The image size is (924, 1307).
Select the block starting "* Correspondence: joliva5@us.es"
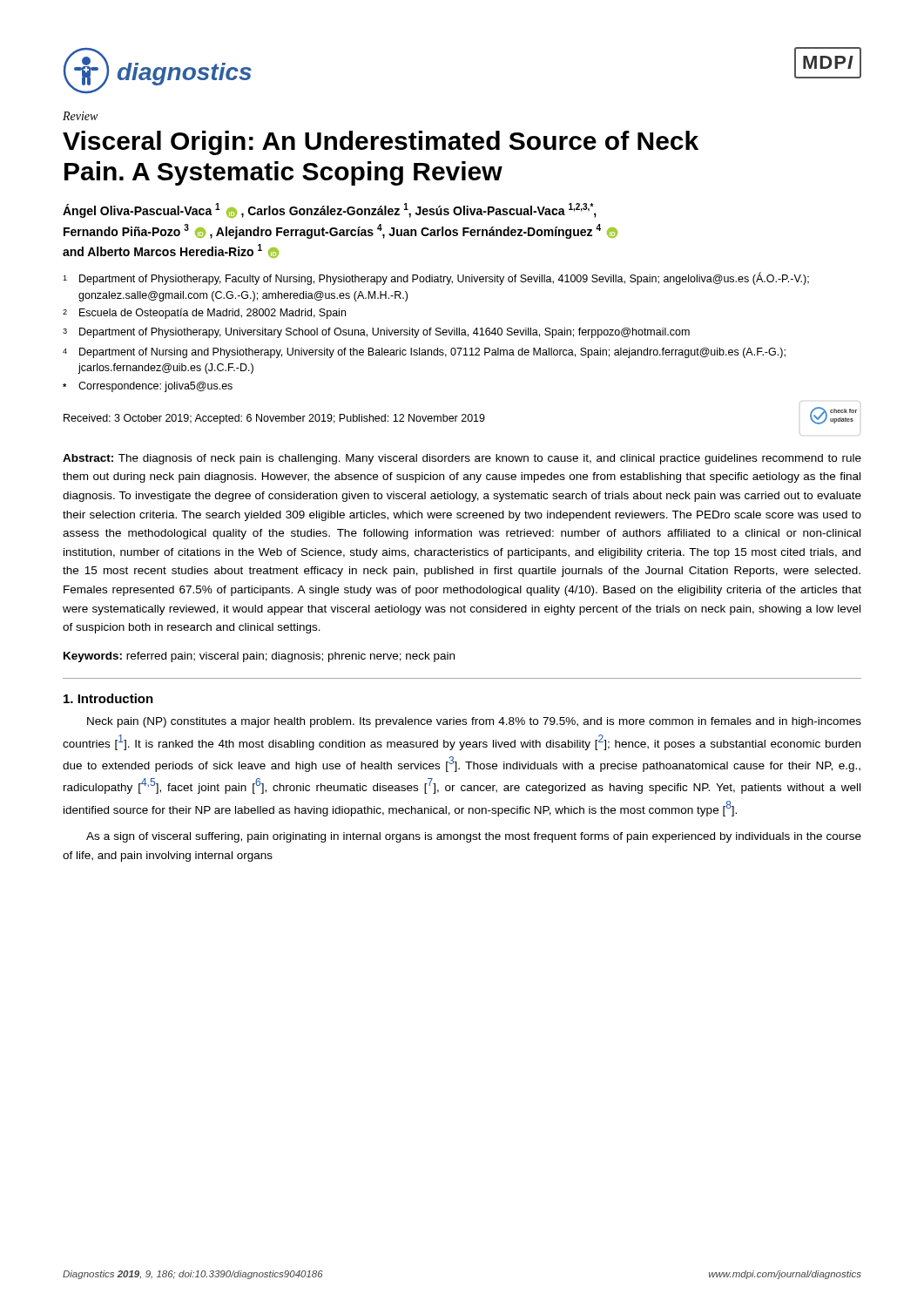point(148,387)
